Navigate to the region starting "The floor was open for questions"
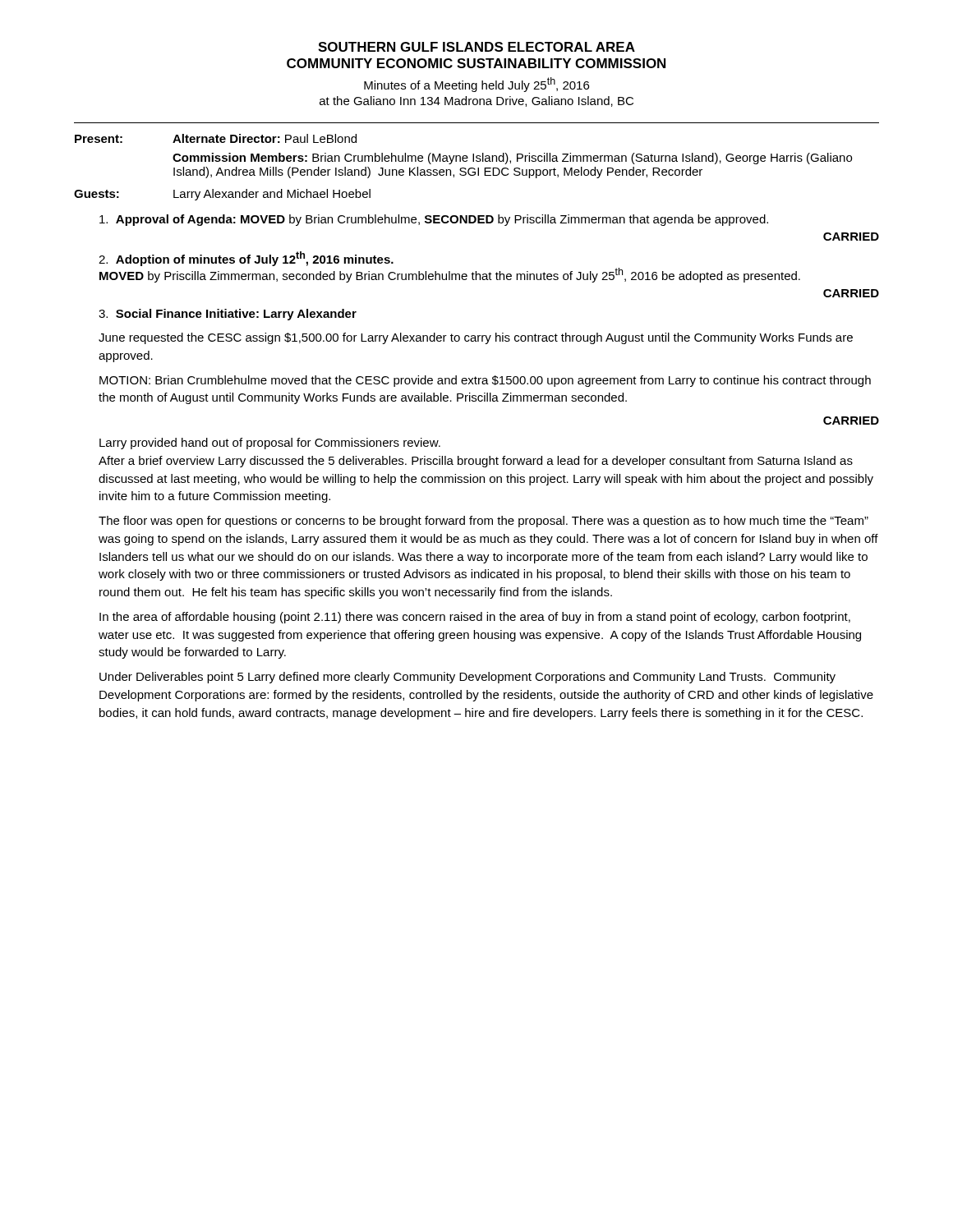Image resolution: width=953 pixels, height=1232 pixels. [x=488, y=556]
